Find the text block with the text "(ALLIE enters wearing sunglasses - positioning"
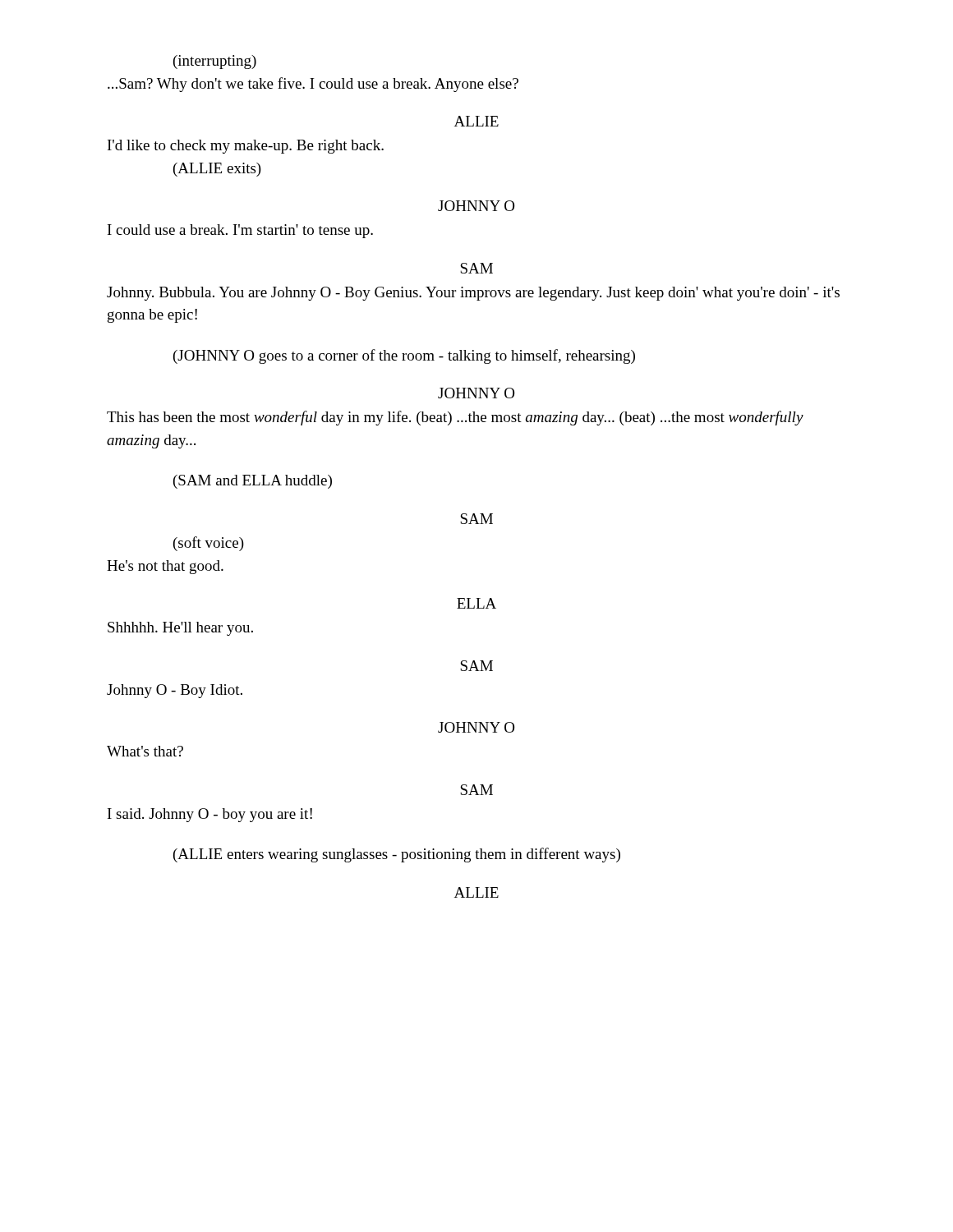This screenshot has width=953, height=1232. pos(509,854)
